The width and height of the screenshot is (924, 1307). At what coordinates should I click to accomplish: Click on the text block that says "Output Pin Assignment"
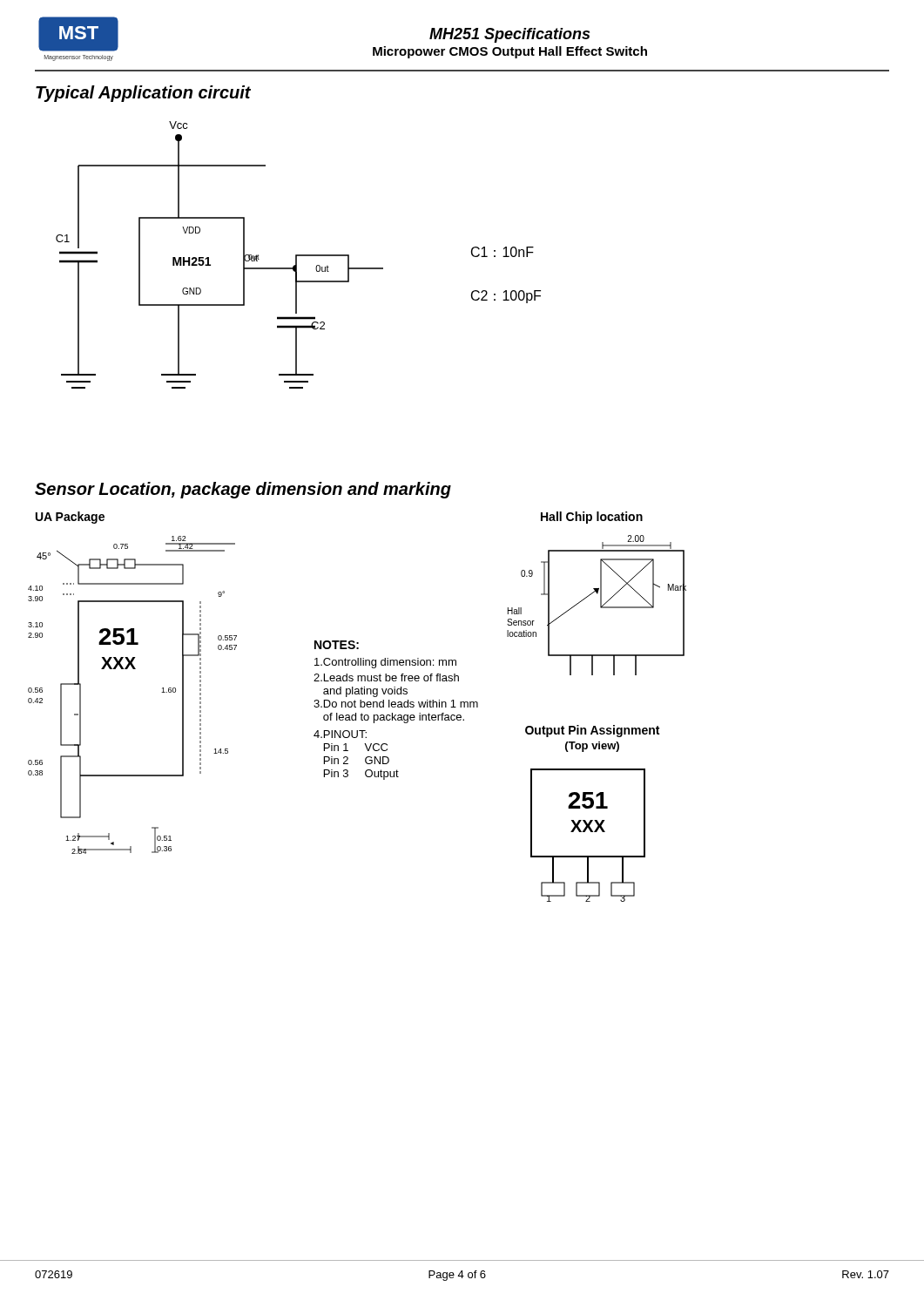592,822
